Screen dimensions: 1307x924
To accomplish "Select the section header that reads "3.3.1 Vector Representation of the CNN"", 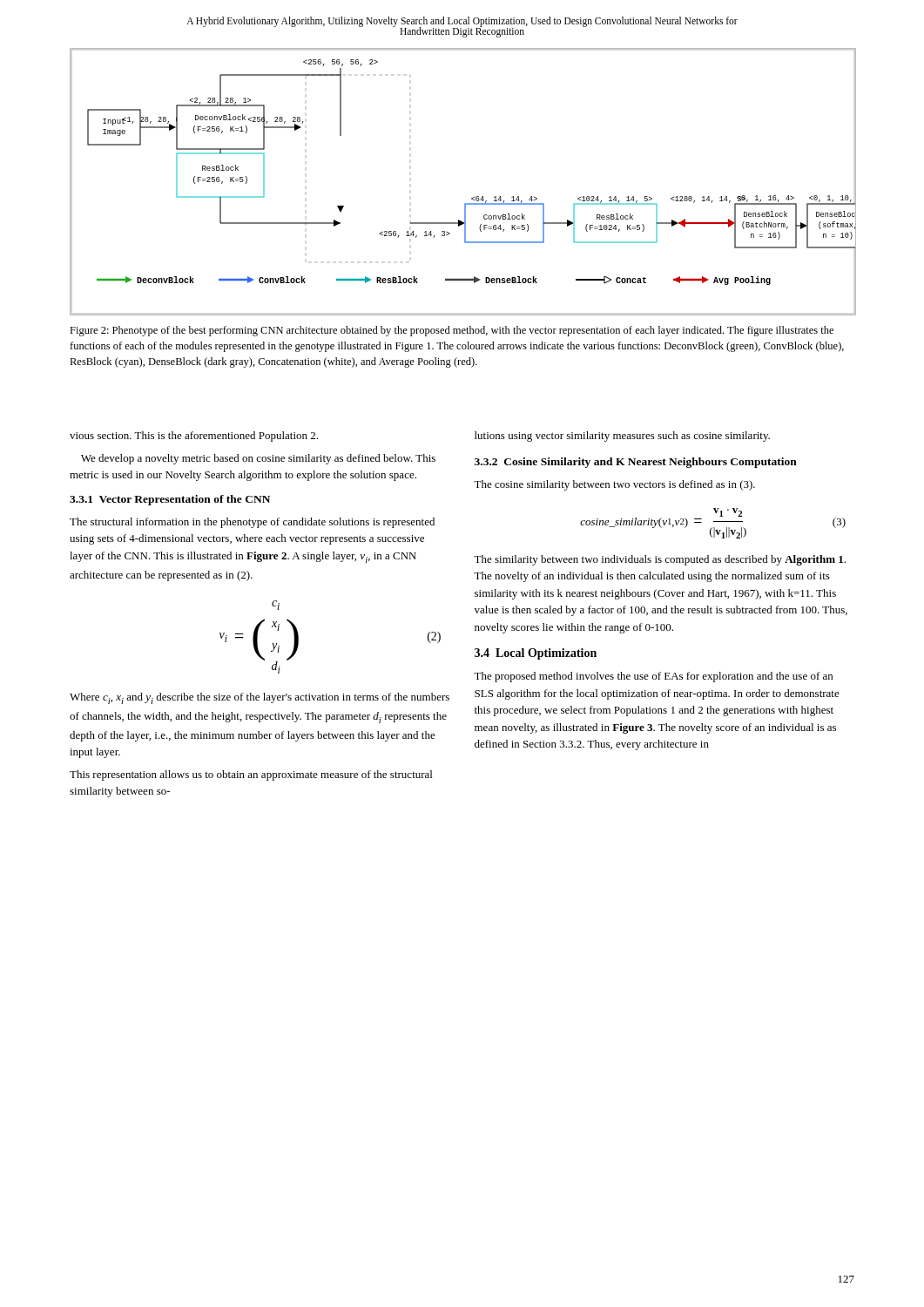I will (170, 498).
